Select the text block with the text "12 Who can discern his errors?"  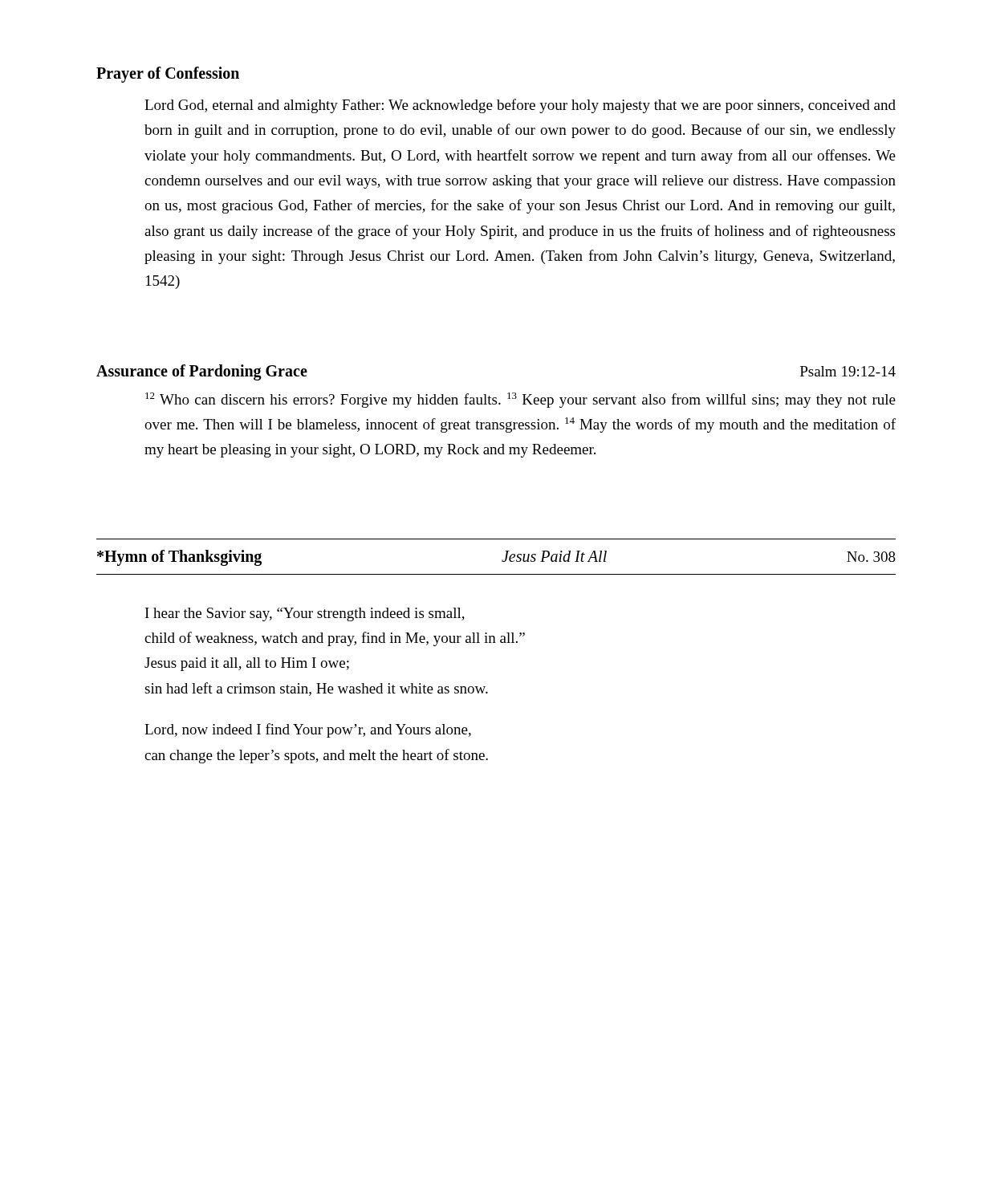tap(520, 423)
